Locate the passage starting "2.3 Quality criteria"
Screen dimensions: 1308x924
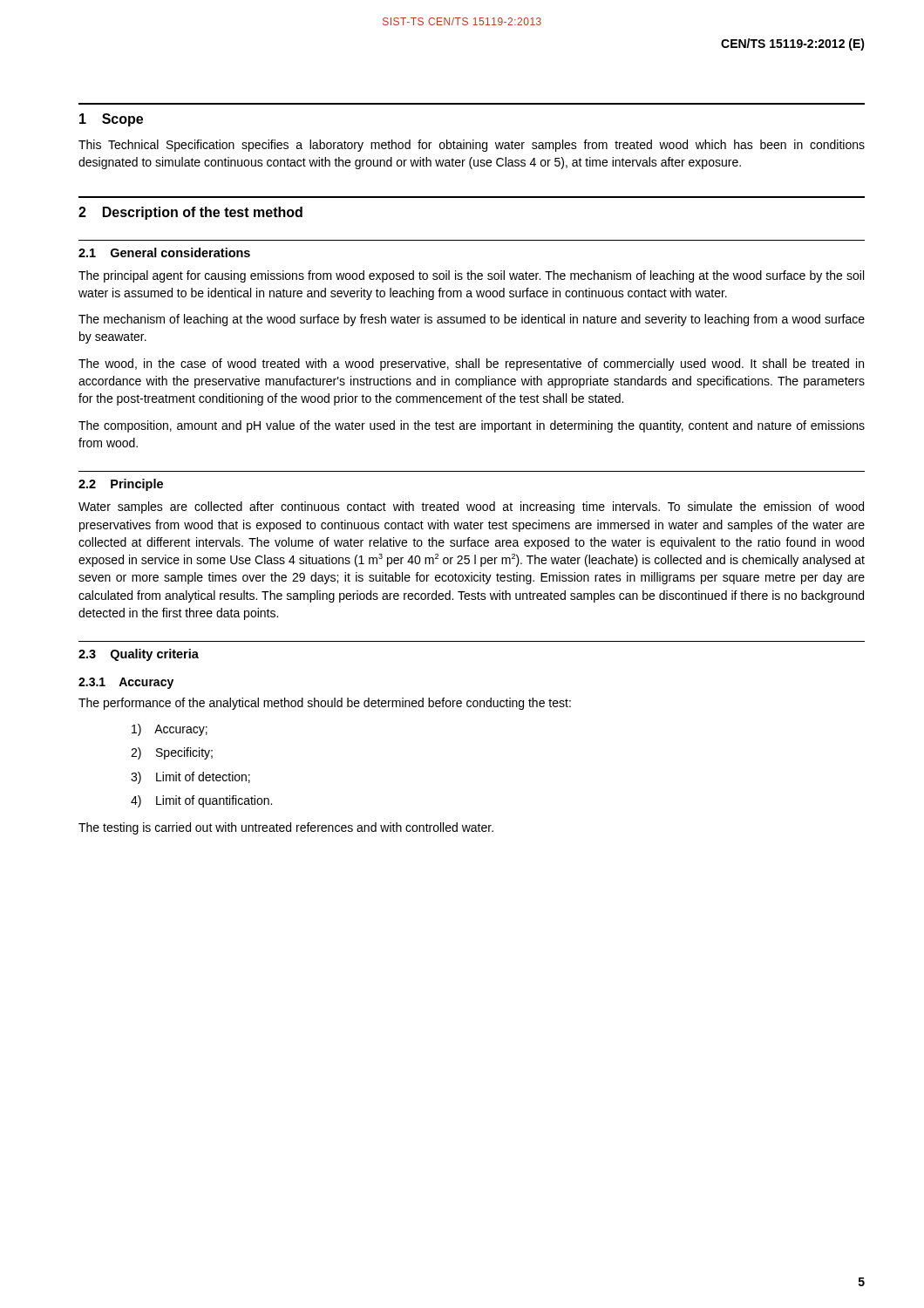472,651
